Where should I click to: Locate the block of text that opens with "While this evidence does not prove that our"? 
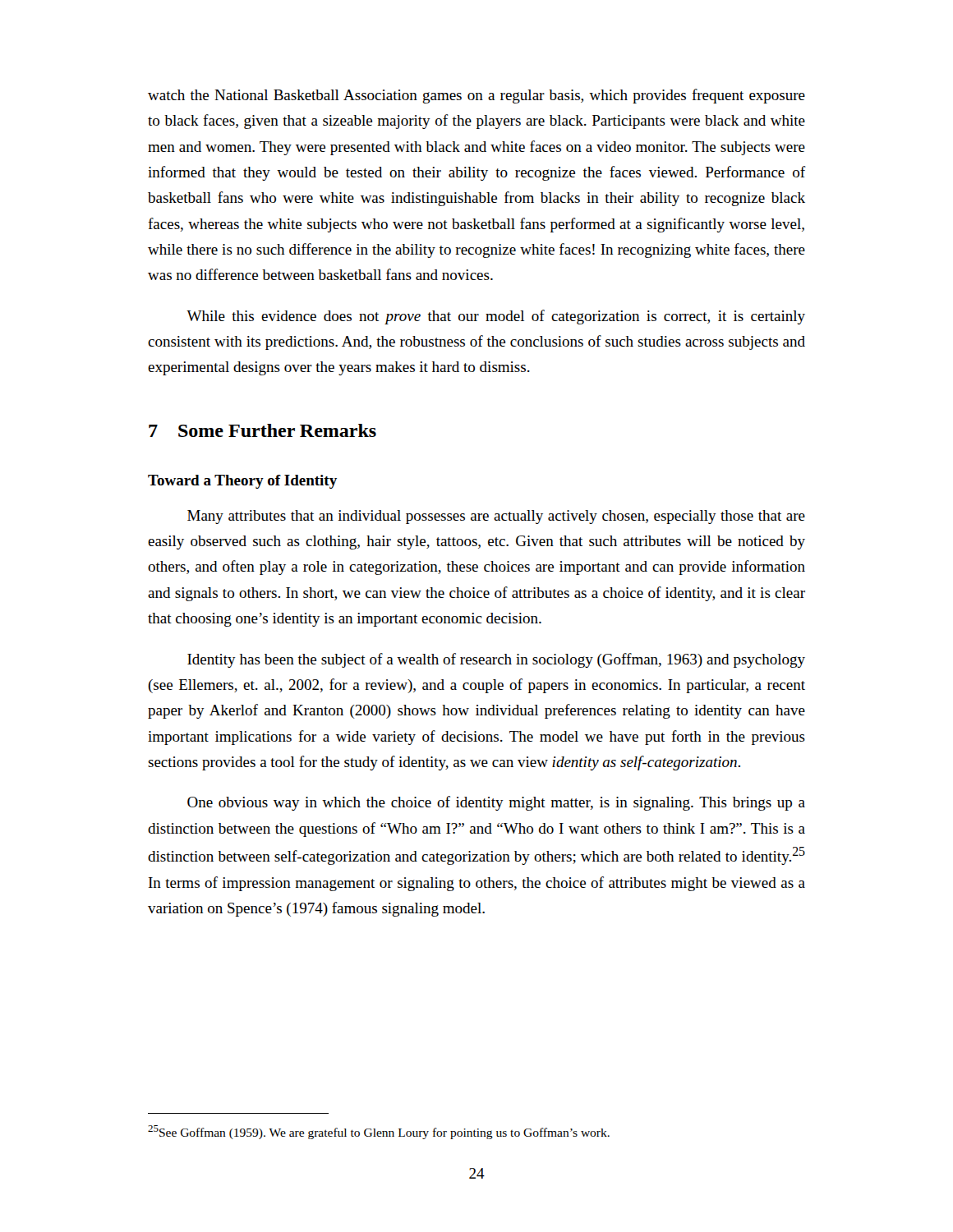[x=476, y=341]
